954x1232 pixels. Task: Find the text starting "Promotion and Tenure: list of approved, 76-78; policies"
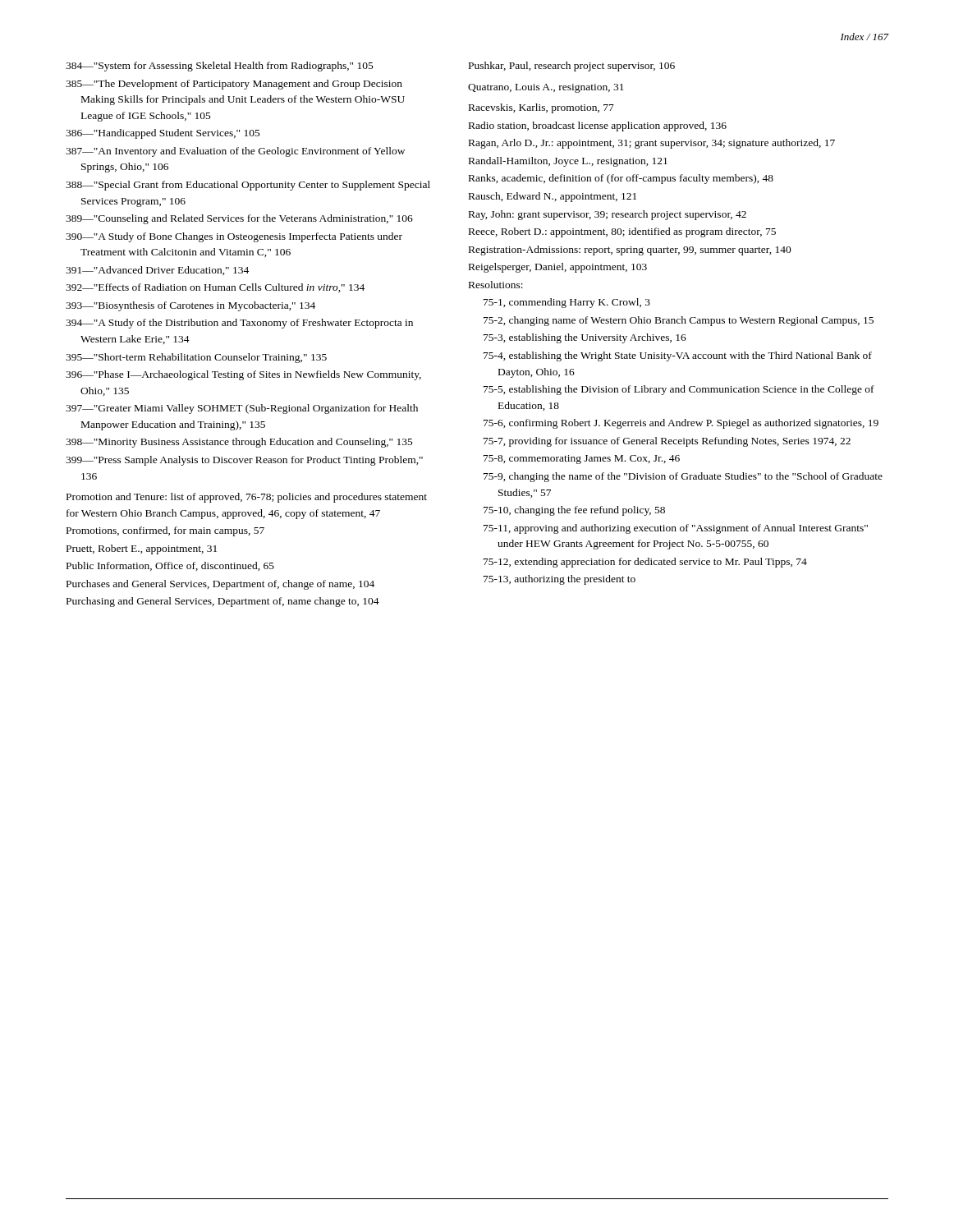(246, 505)
